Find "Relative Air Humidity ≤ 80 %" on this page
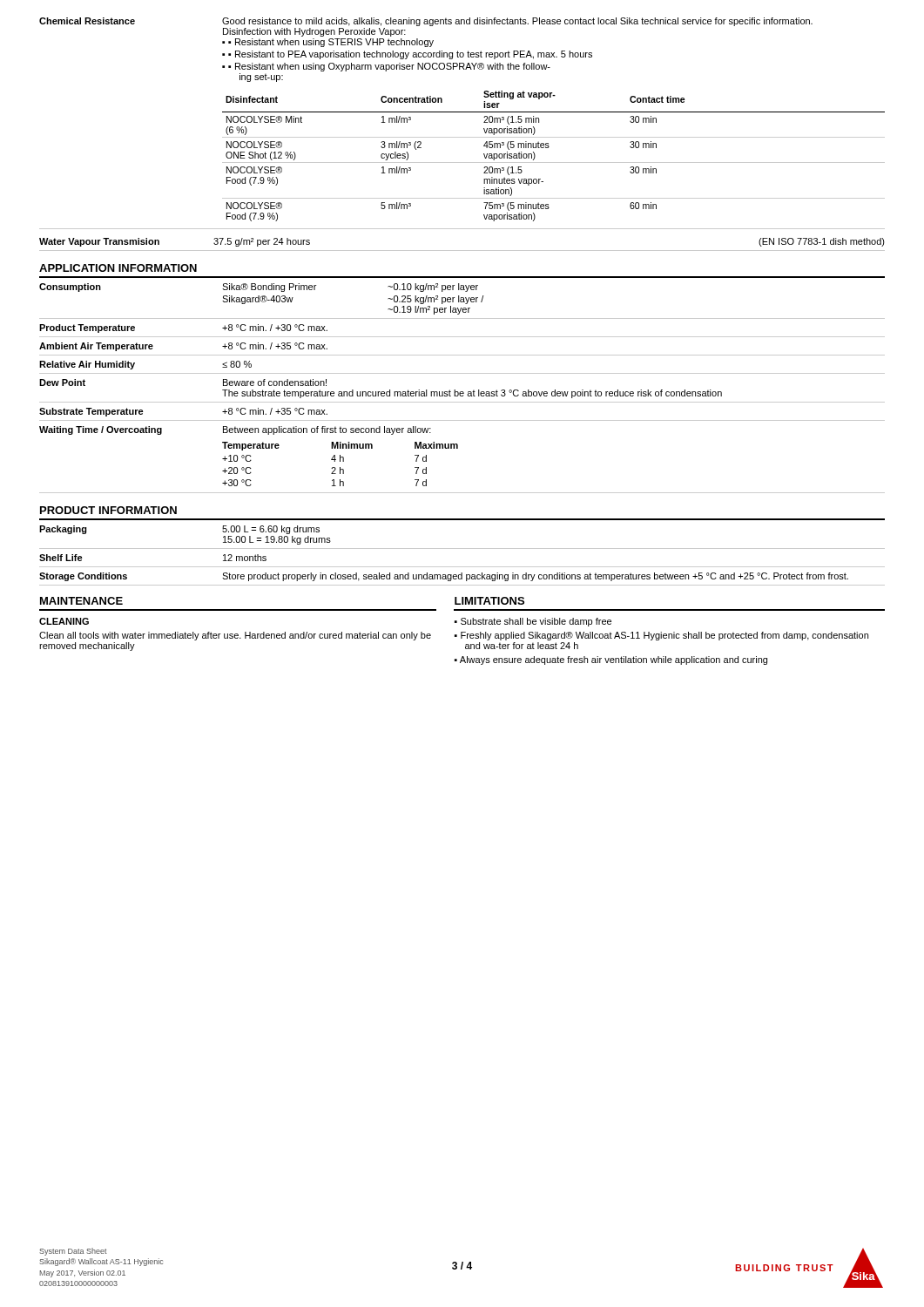 462,364
